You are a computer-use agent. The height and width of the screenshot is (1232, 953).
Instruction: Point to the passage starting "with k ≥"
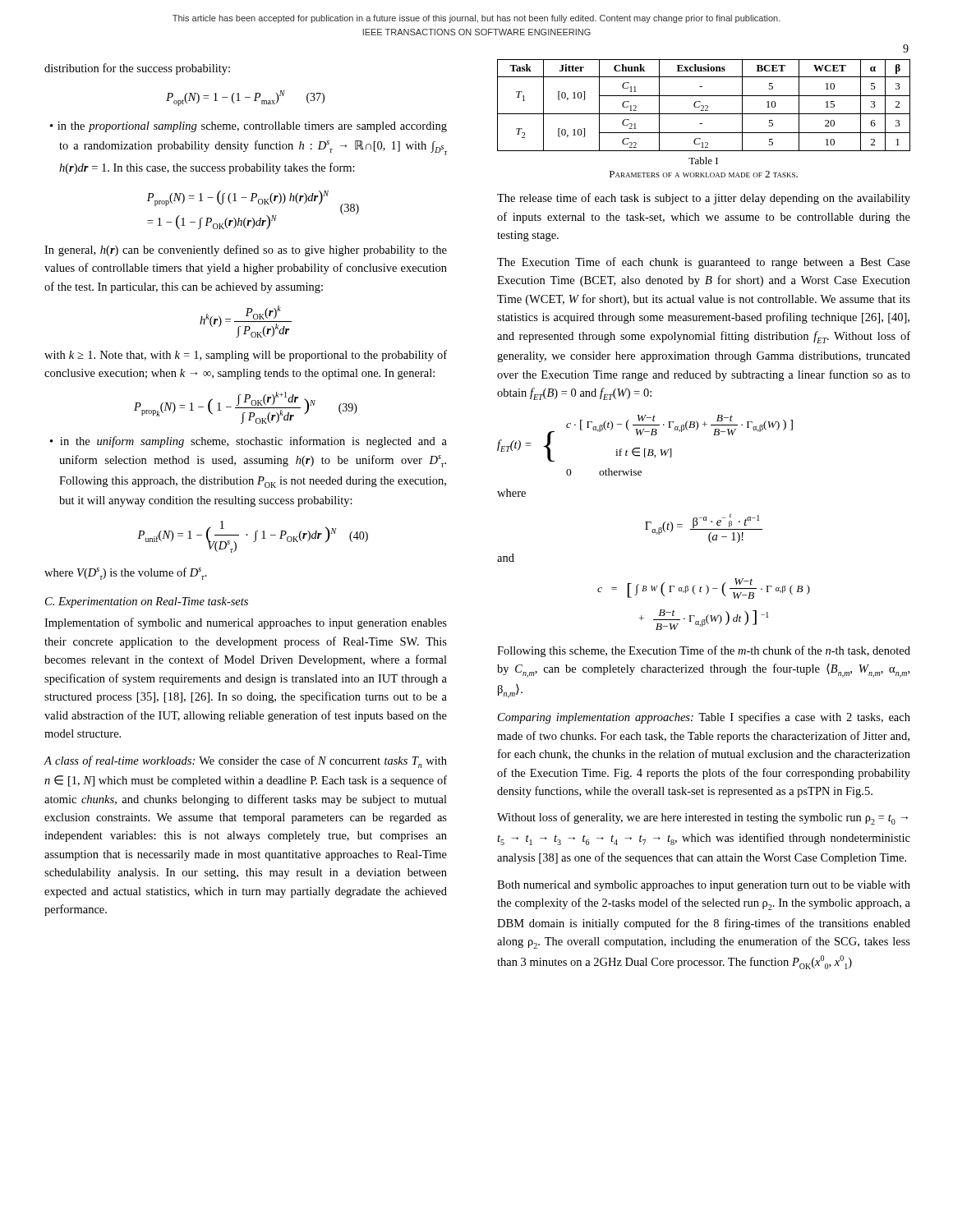(x=246, y=364)
